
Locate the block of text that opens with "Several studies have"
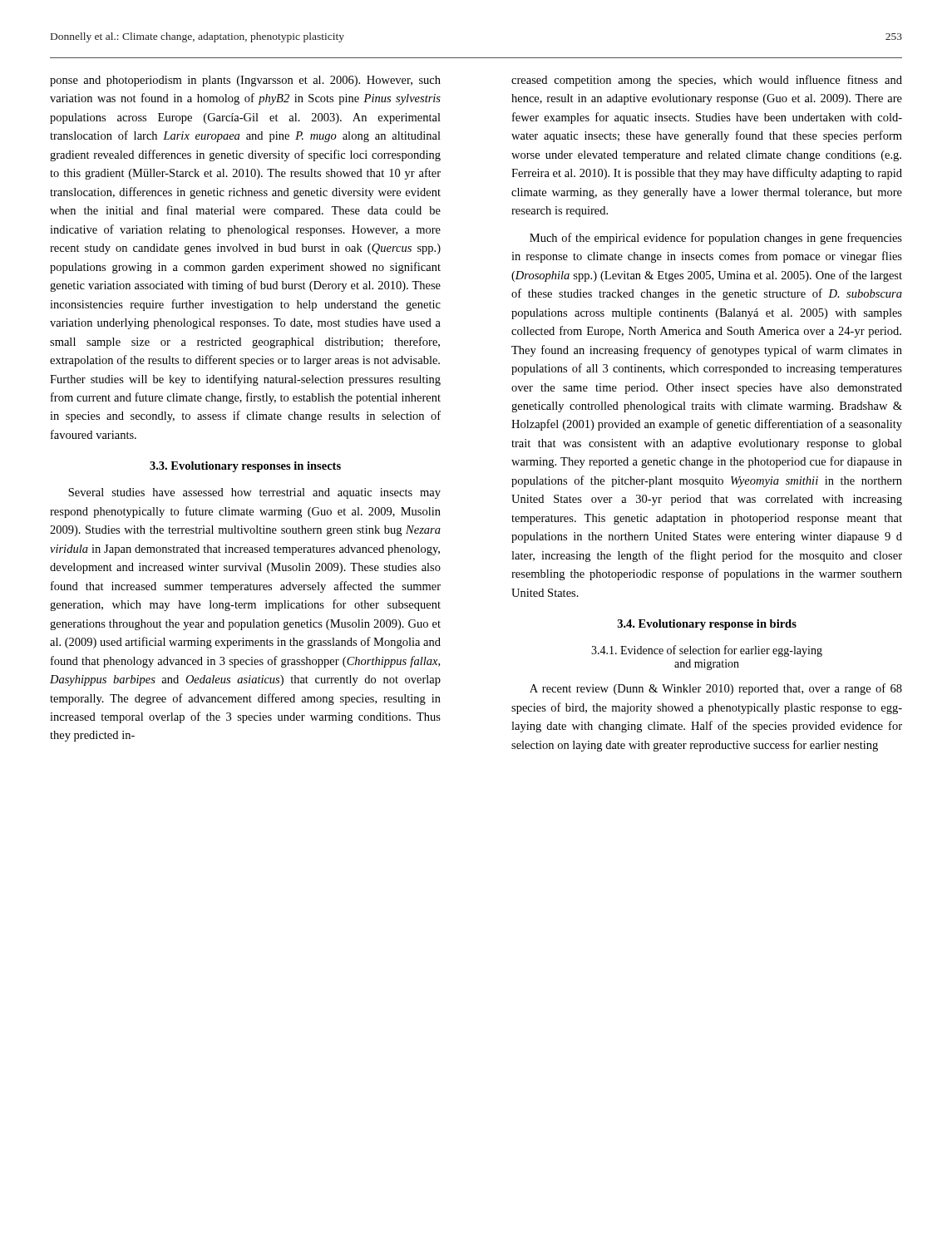click(x=245, y=614)
